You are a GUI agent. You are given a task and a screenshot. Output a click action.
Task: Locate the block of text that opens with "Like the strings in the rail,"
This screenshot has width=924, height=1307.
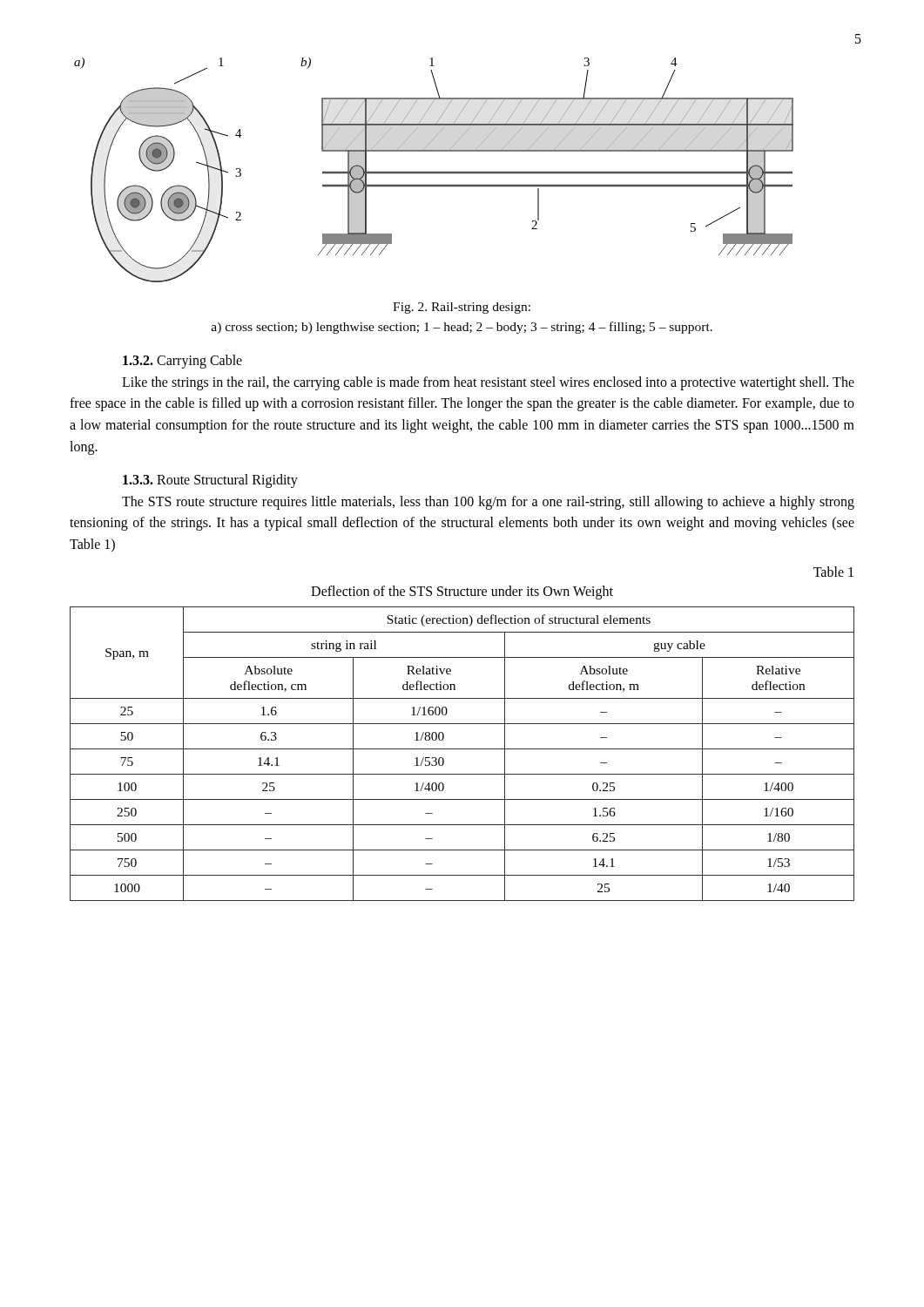pyautogui.click(x=462, y=414)
